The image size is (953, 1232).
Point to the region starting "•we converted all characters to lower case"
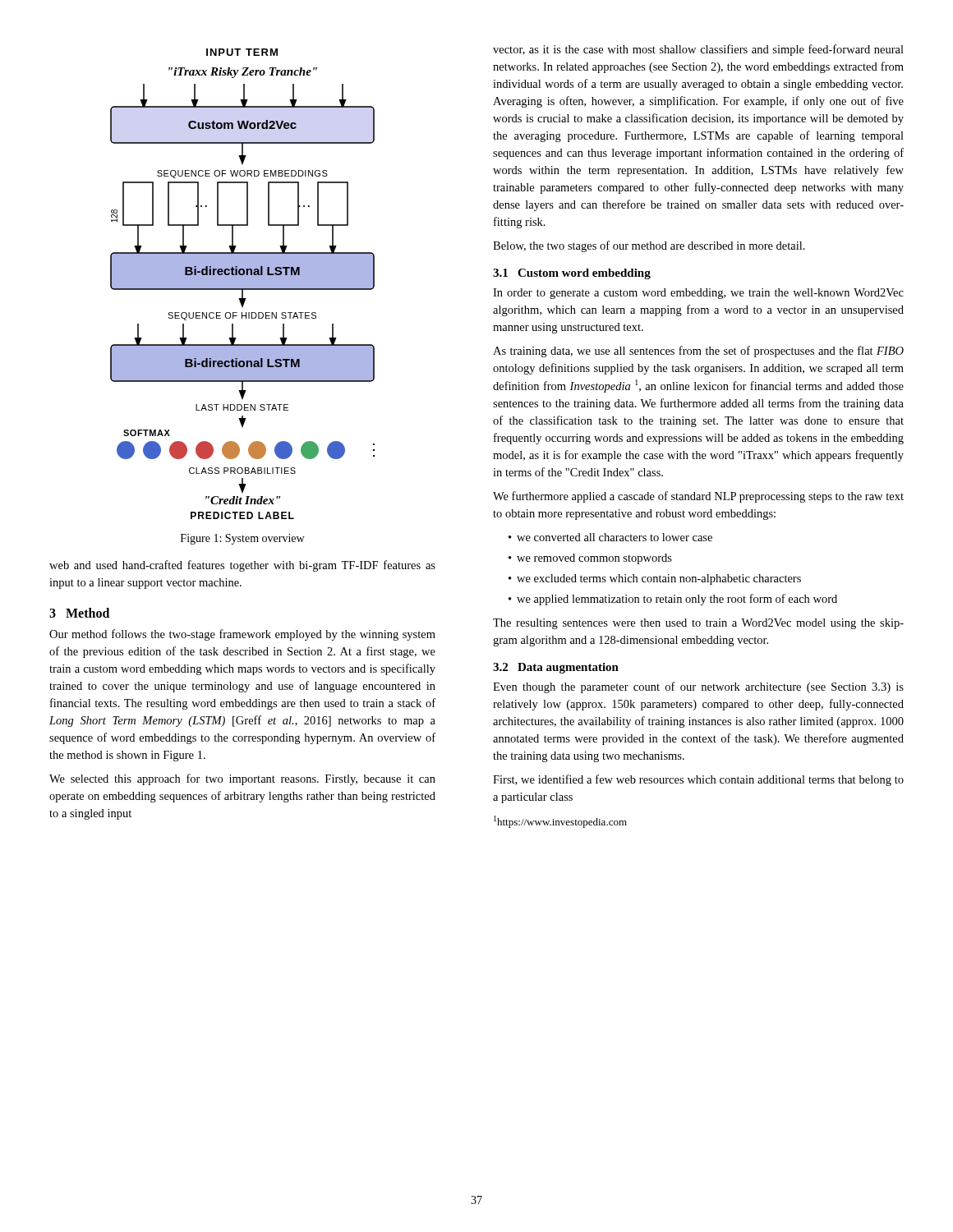tap(610, 538)
